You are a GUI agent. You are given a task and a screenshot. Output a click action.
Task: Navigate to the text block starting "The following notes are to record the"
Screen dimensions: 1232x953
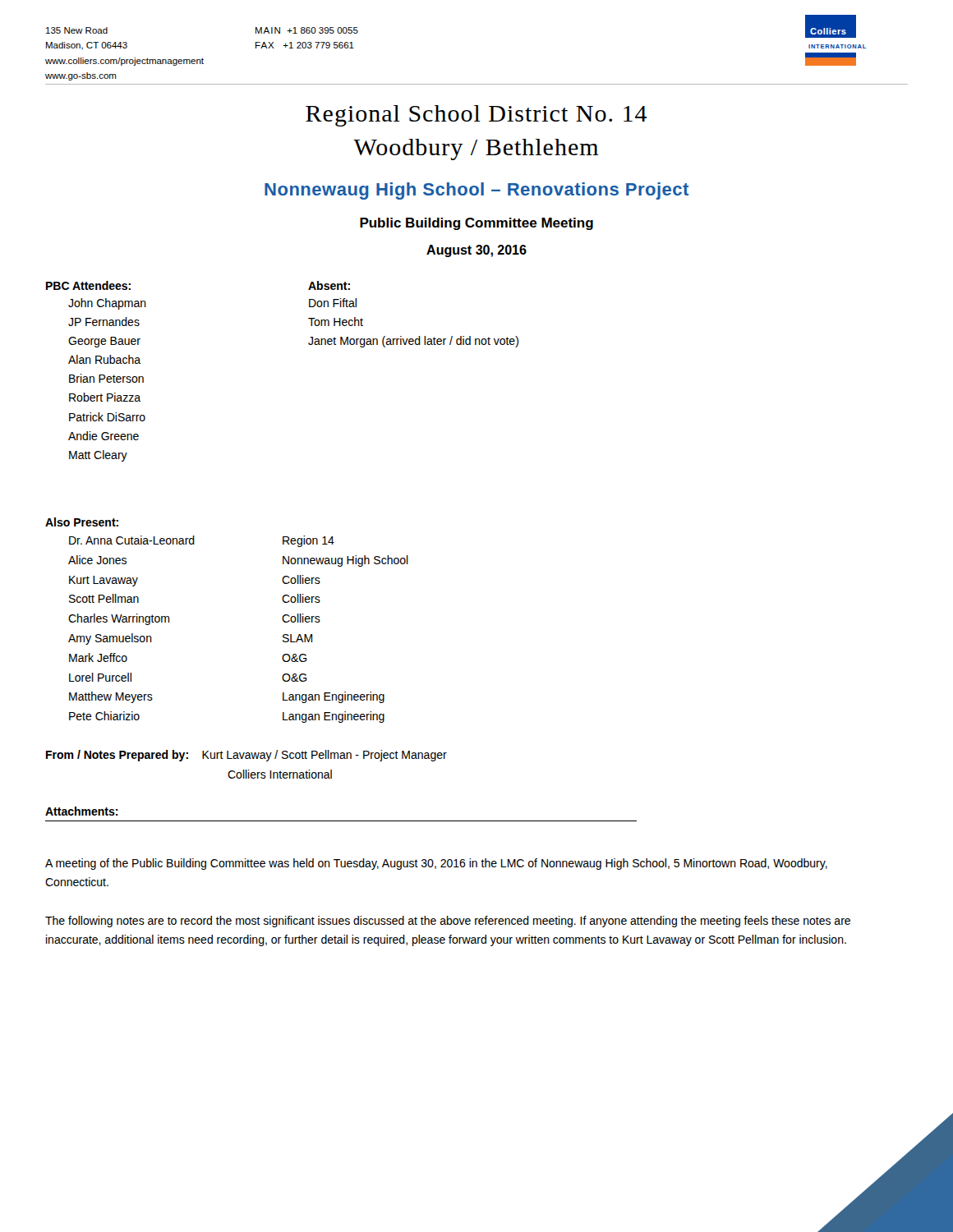tap(448, 930)
